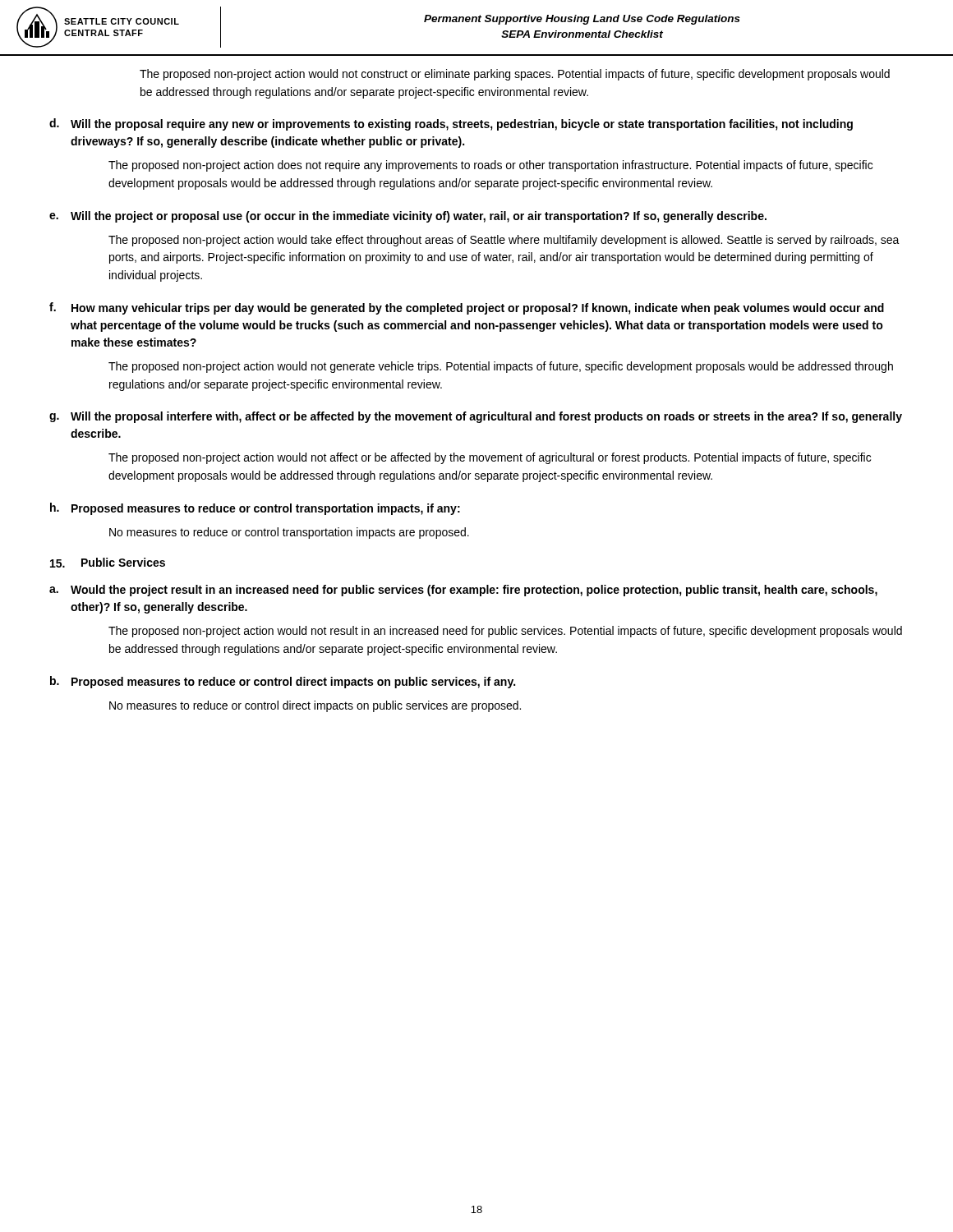Select the element starting "b. Proposed measures to reduce or control"
This screenshot has height=1232, width=953.
(x=476, y=694)
